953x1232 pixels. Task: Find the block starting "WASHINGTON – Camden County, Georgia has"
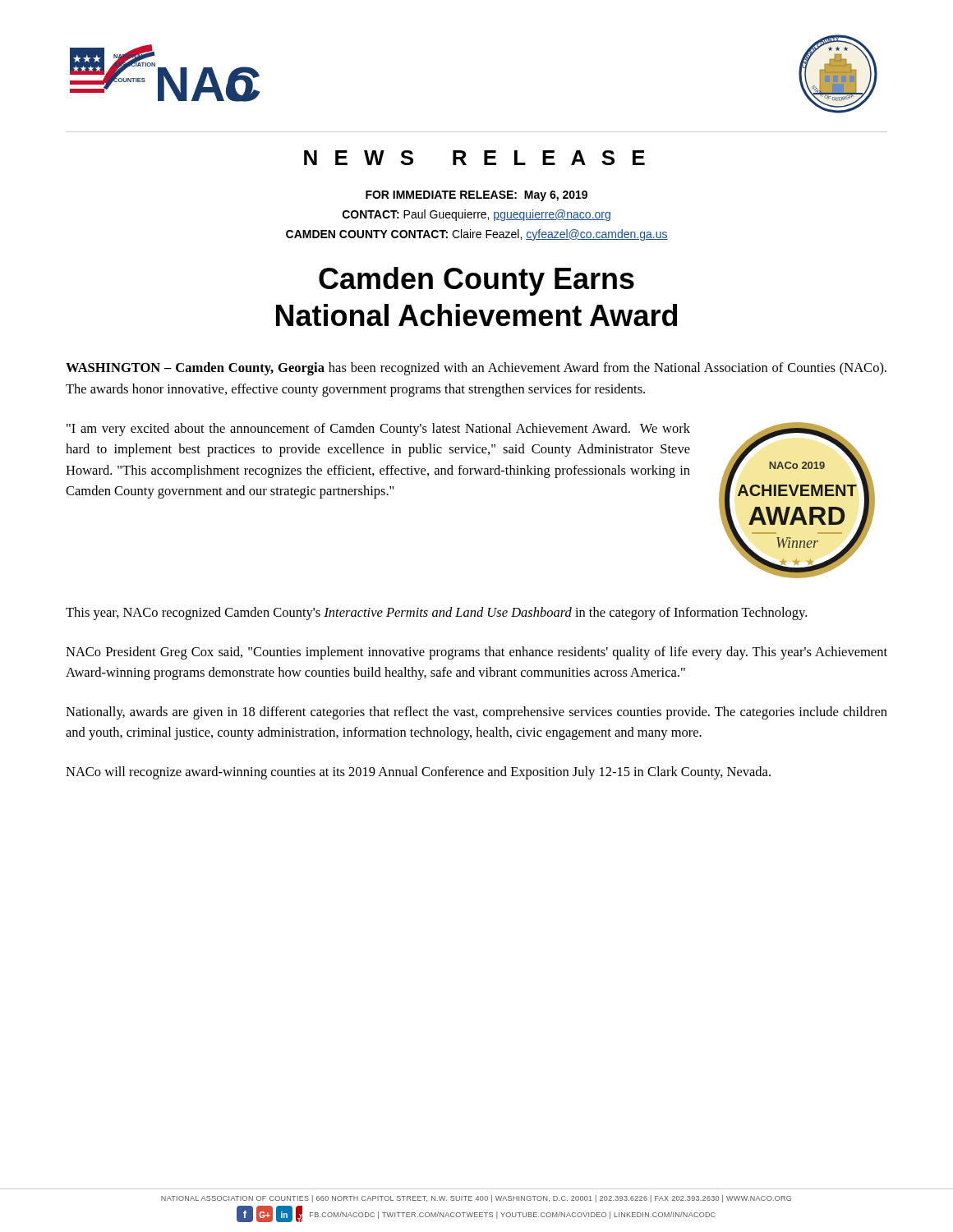click(x=476, y=378)
